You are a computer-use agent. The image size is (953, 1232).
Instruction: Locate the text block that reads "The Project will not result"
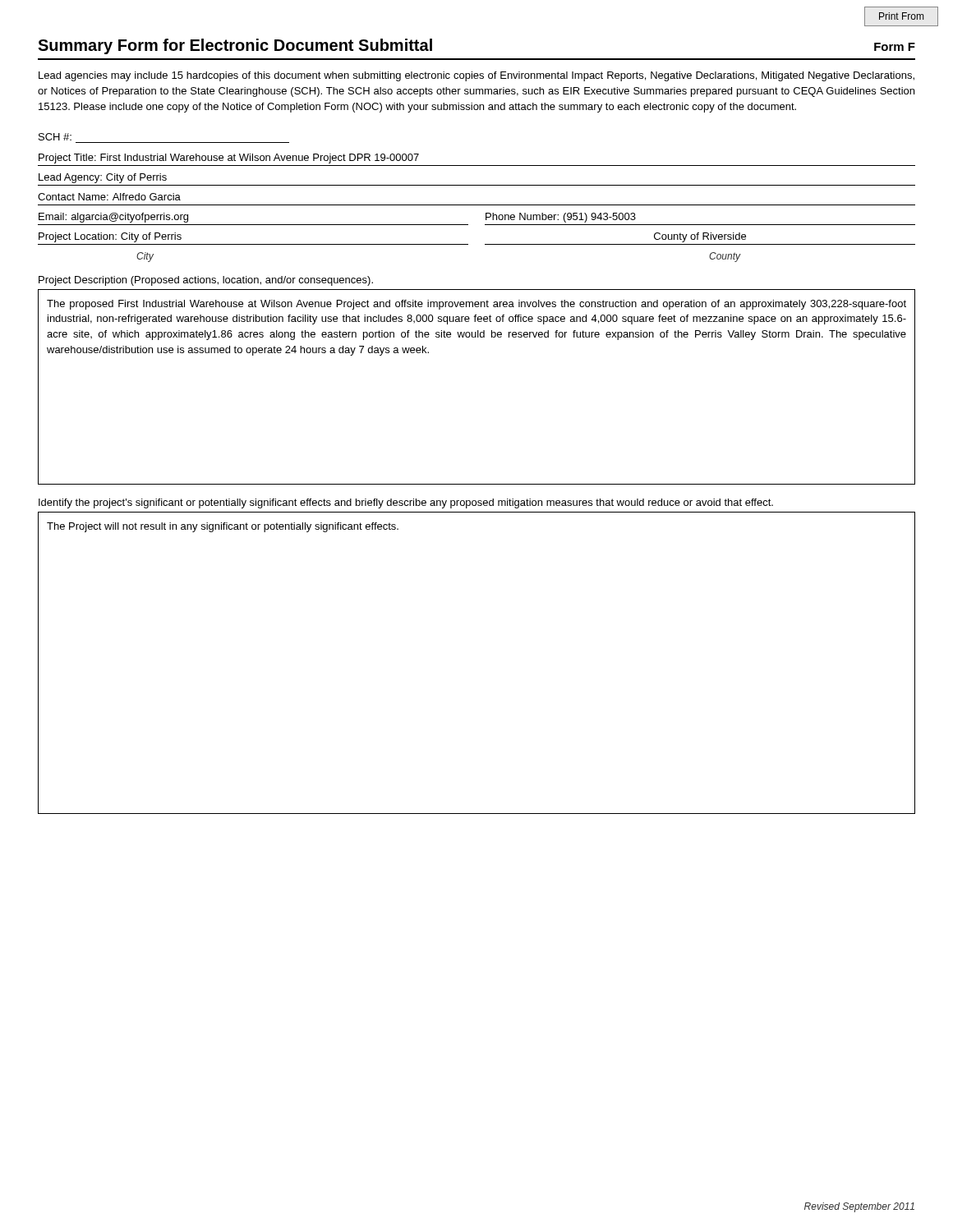(223, 526)
